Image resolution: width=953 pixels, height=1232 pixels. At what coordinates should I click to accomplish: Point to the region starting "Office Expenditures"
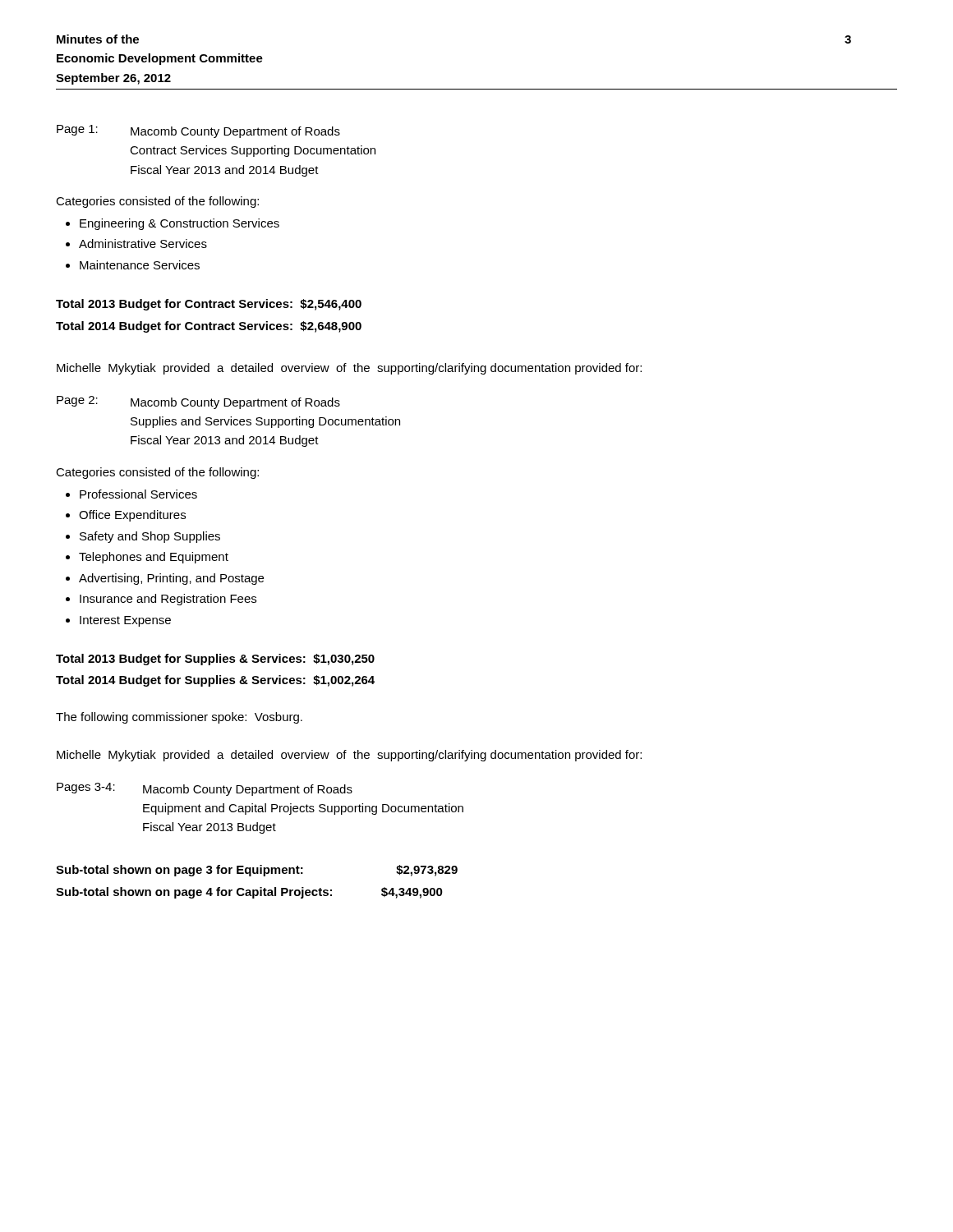click(x=133, y=515)
